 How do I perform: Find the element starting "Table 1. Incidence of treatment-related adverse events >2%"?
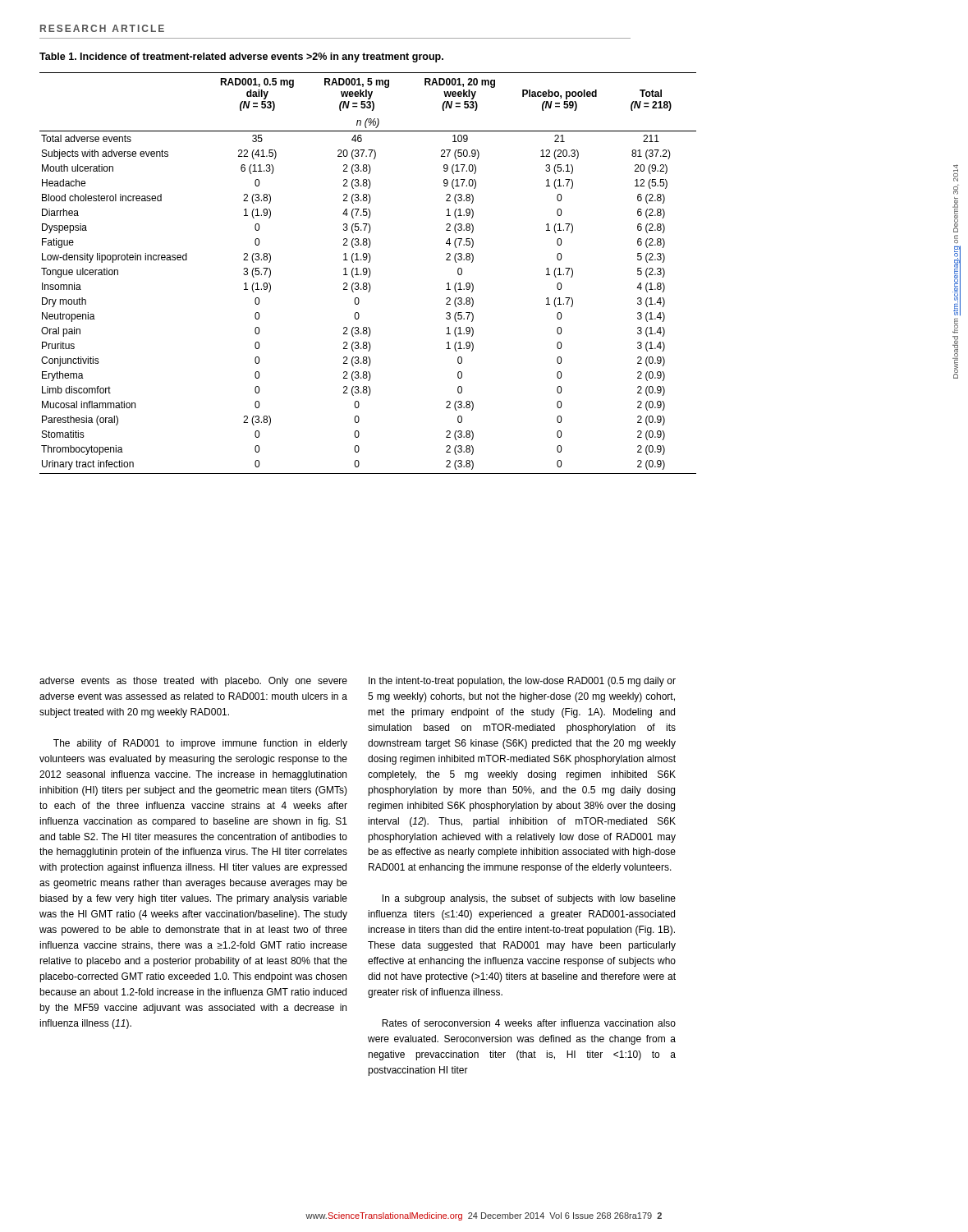tap(242, 57)
